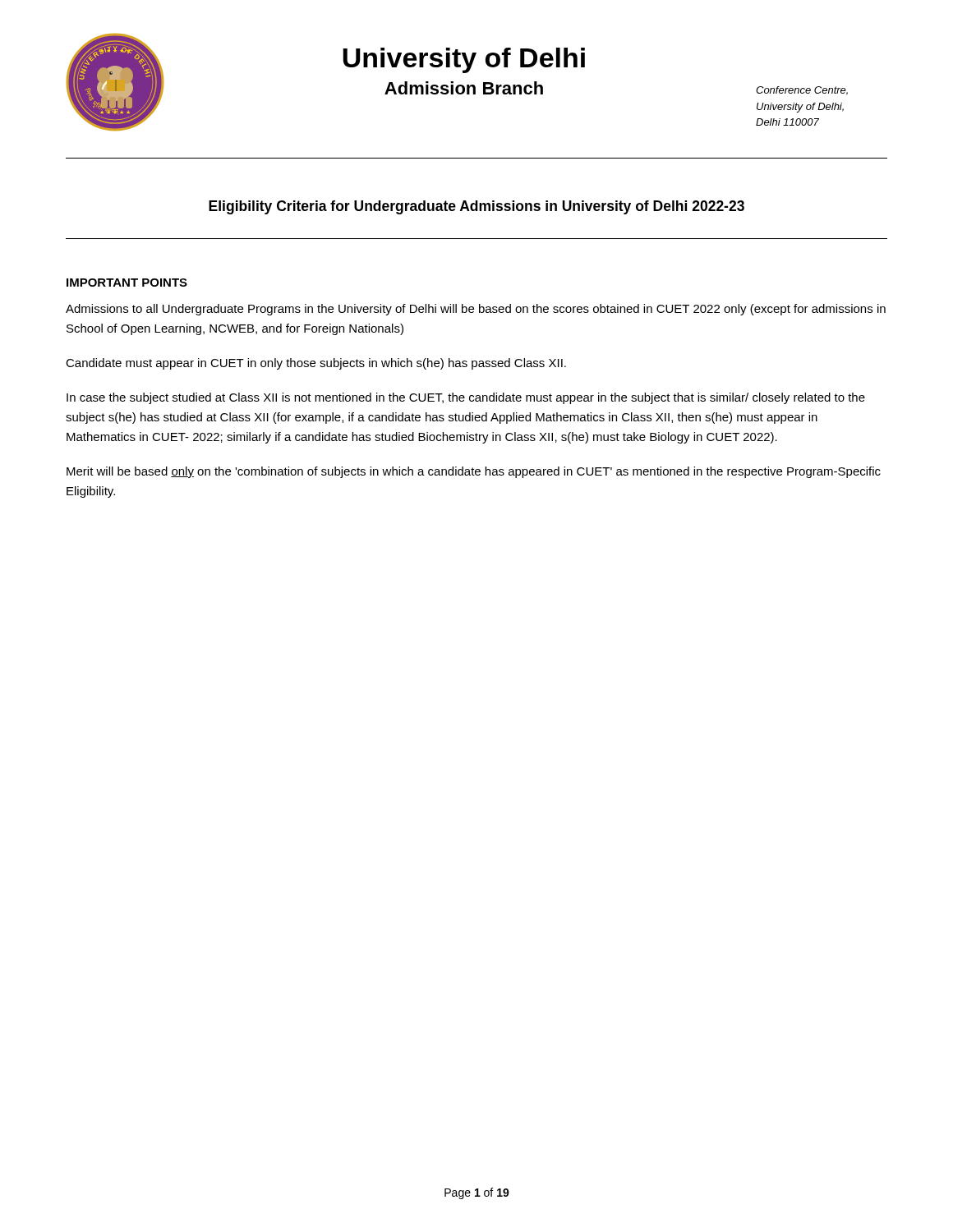Click the section header that begins "Eligibility Criteria for Undergraduate Admissions in"
Image resolution: width=953 pixels, height=1232 pixels.
coord(476,207)
